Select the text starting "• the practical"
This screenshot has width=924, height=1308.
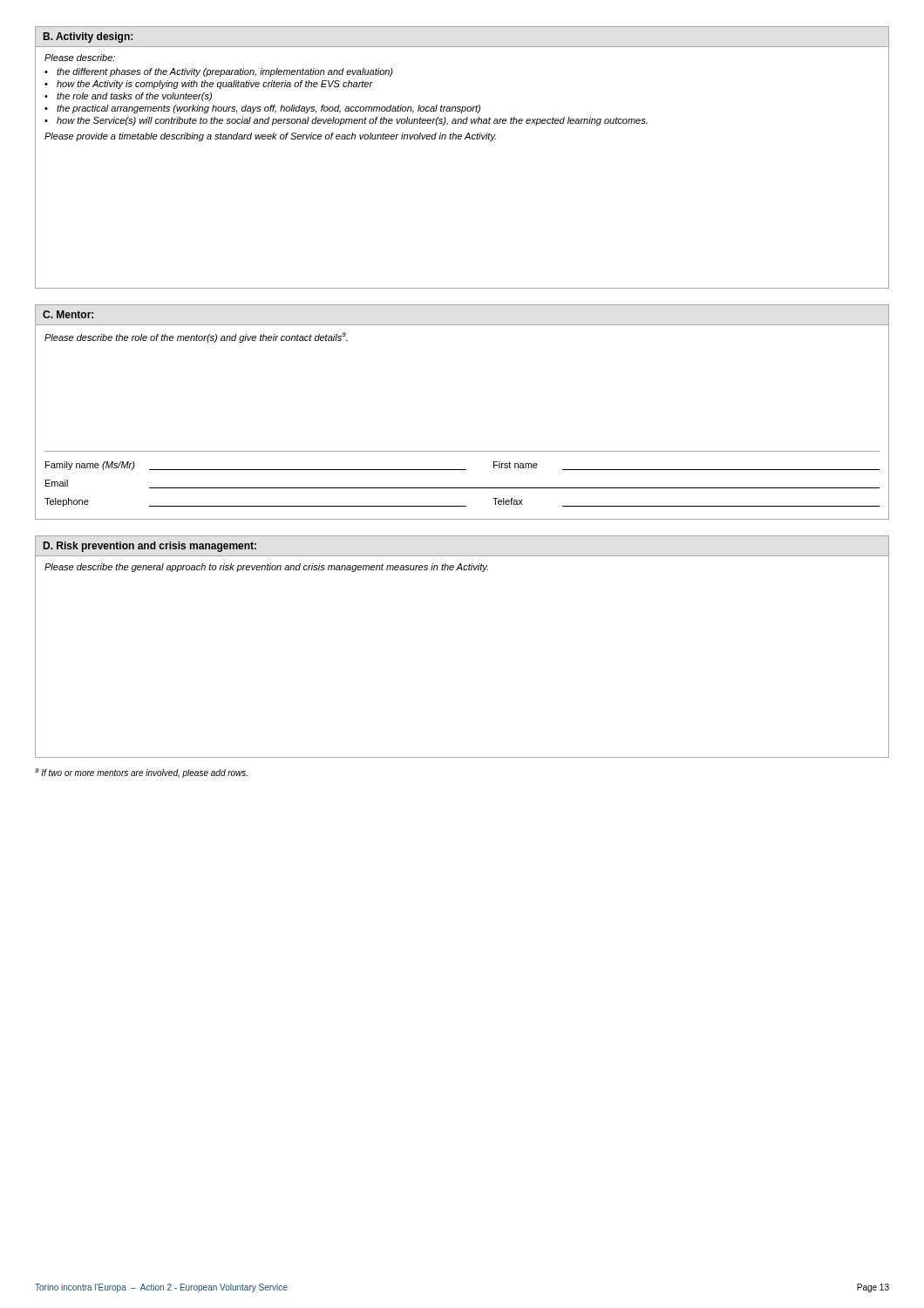tap(462, 108)
